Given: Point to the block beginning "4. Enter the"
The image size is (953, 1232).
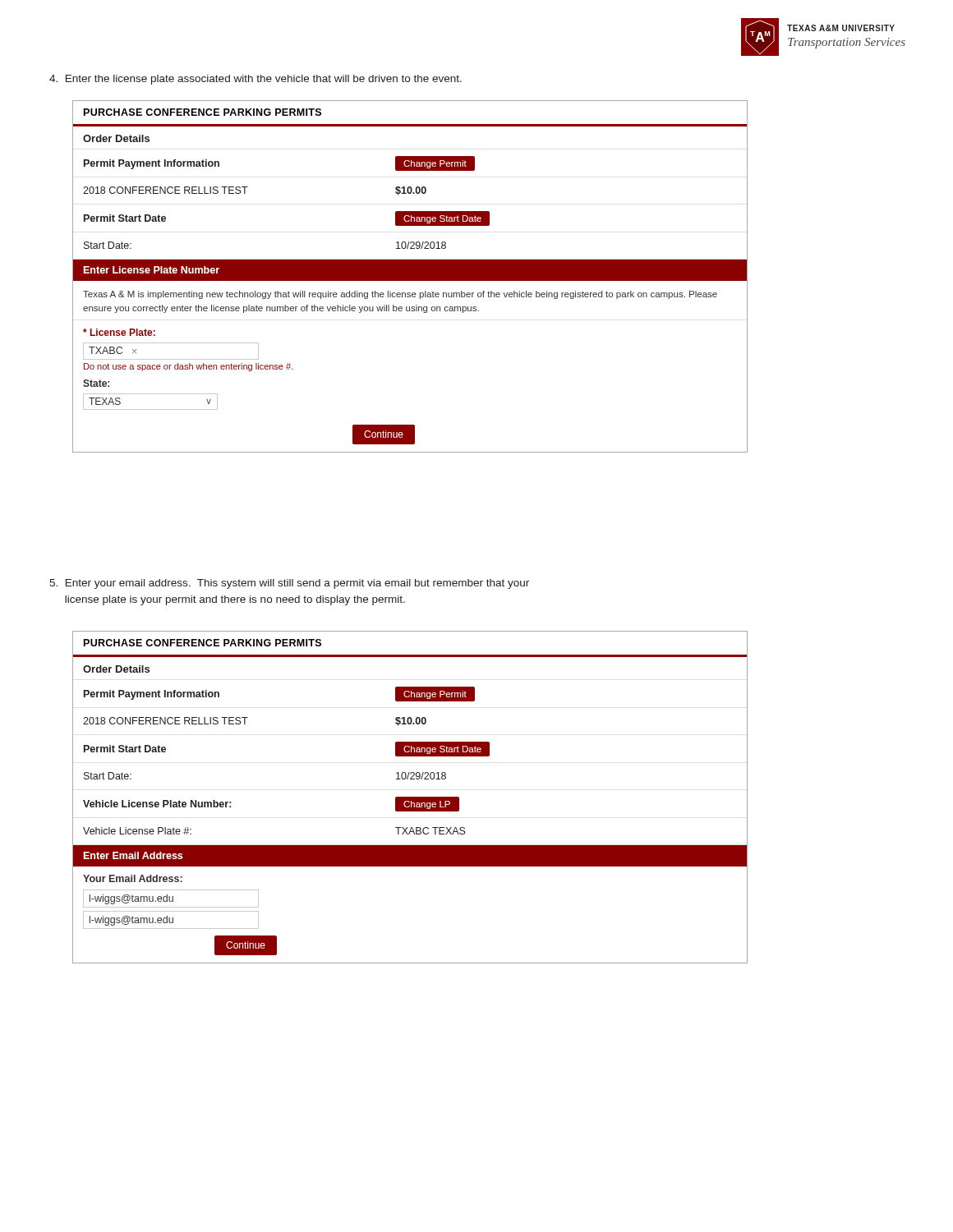Looking at the screenshot, I should click(x=256, y=78).
